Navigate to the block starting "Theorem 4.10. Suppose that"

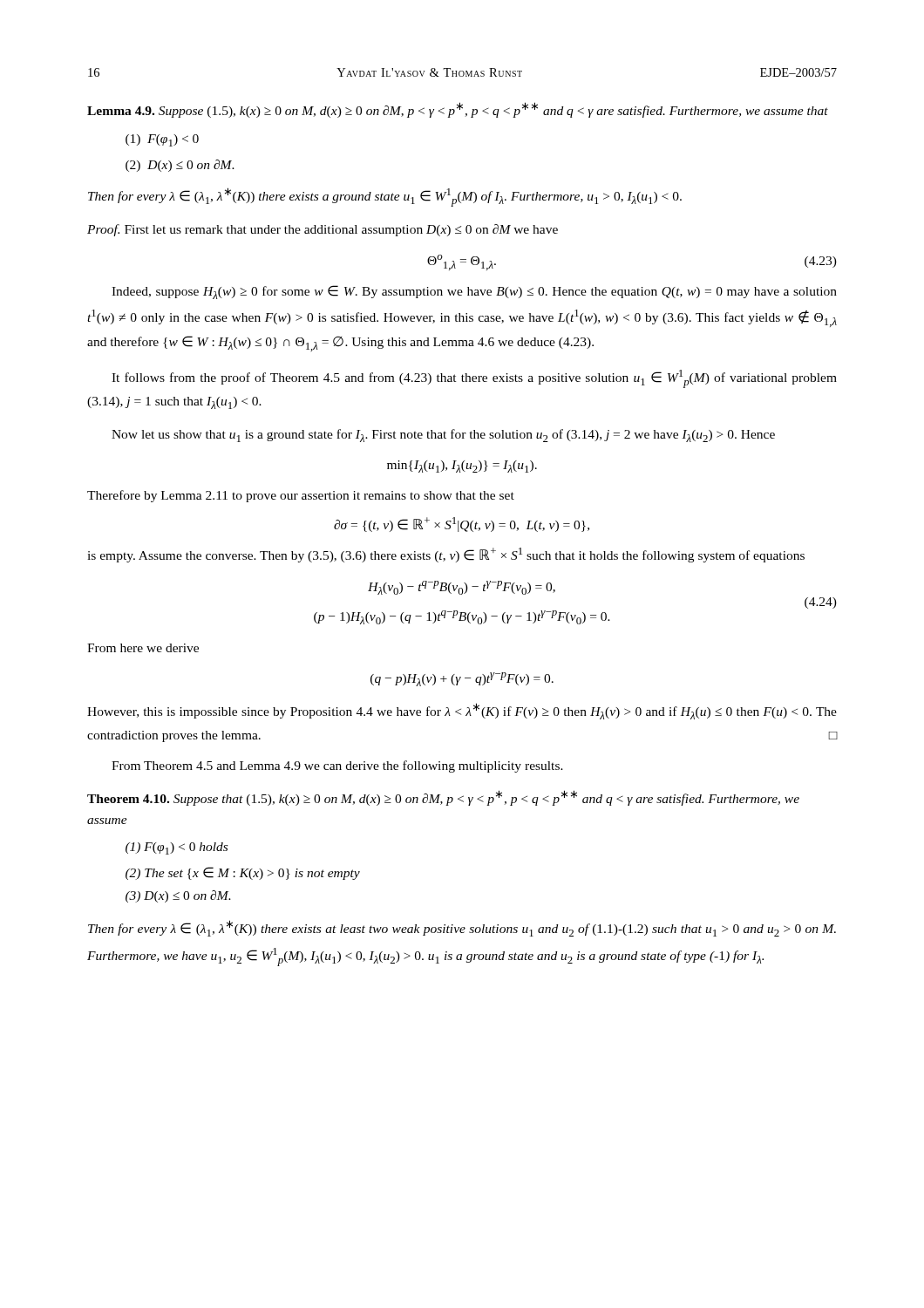(x=443, y=807)
